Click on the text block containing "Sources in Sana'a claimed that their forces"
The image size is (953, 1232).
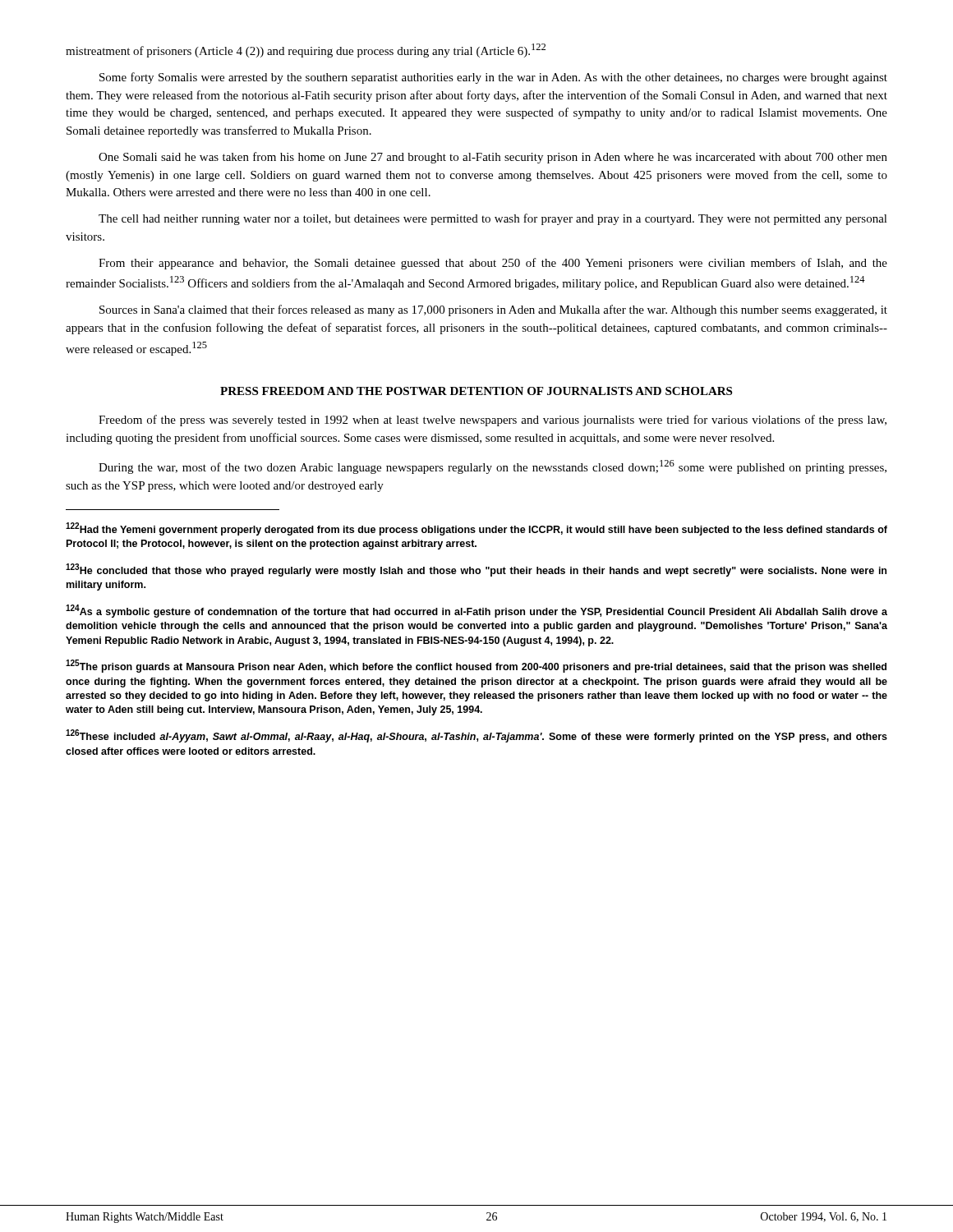pos(476,330)
